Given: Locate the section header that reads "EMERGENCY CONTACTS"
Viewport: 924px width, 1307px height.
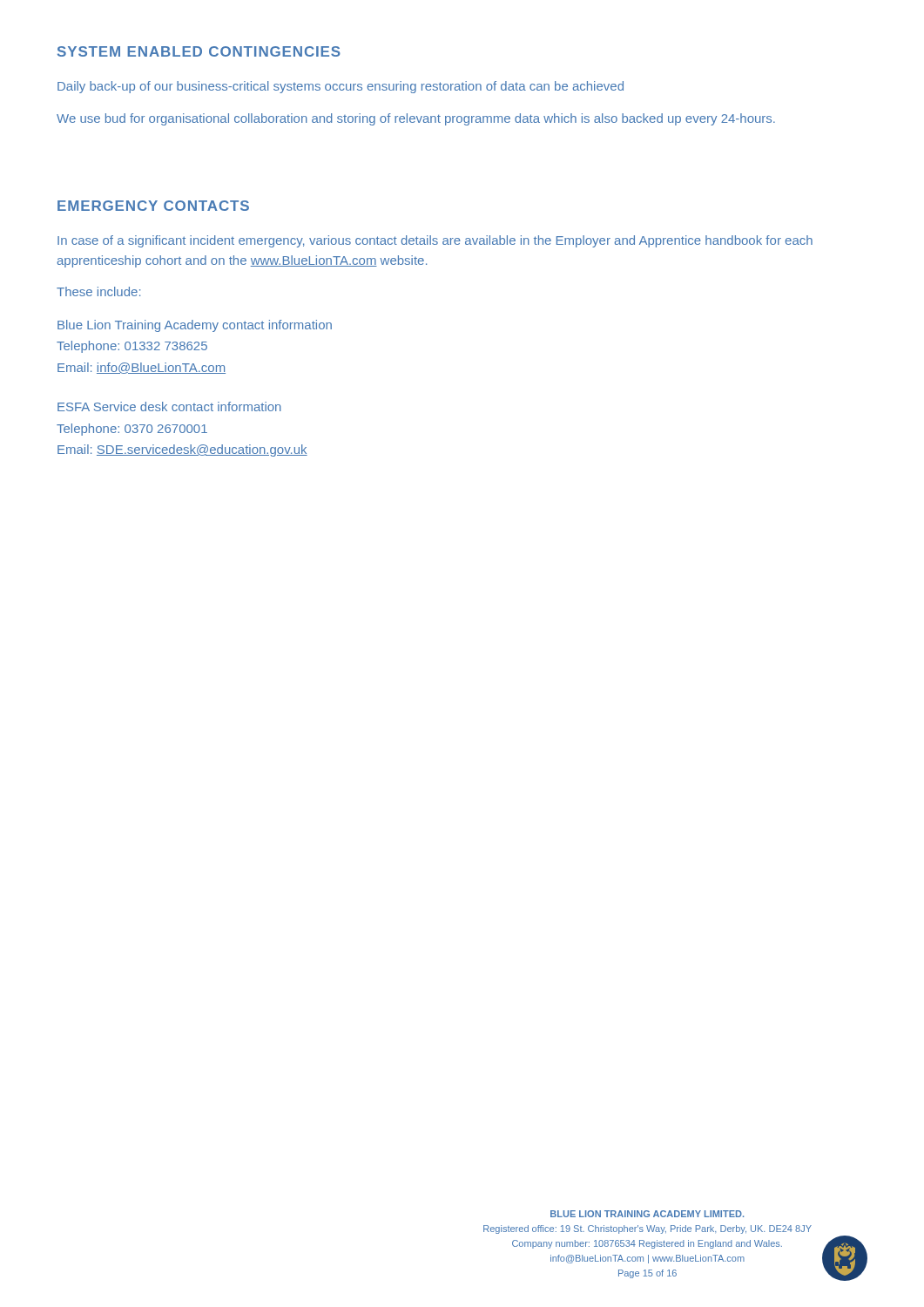Looking at the screenshot, I should pos(153,206).
